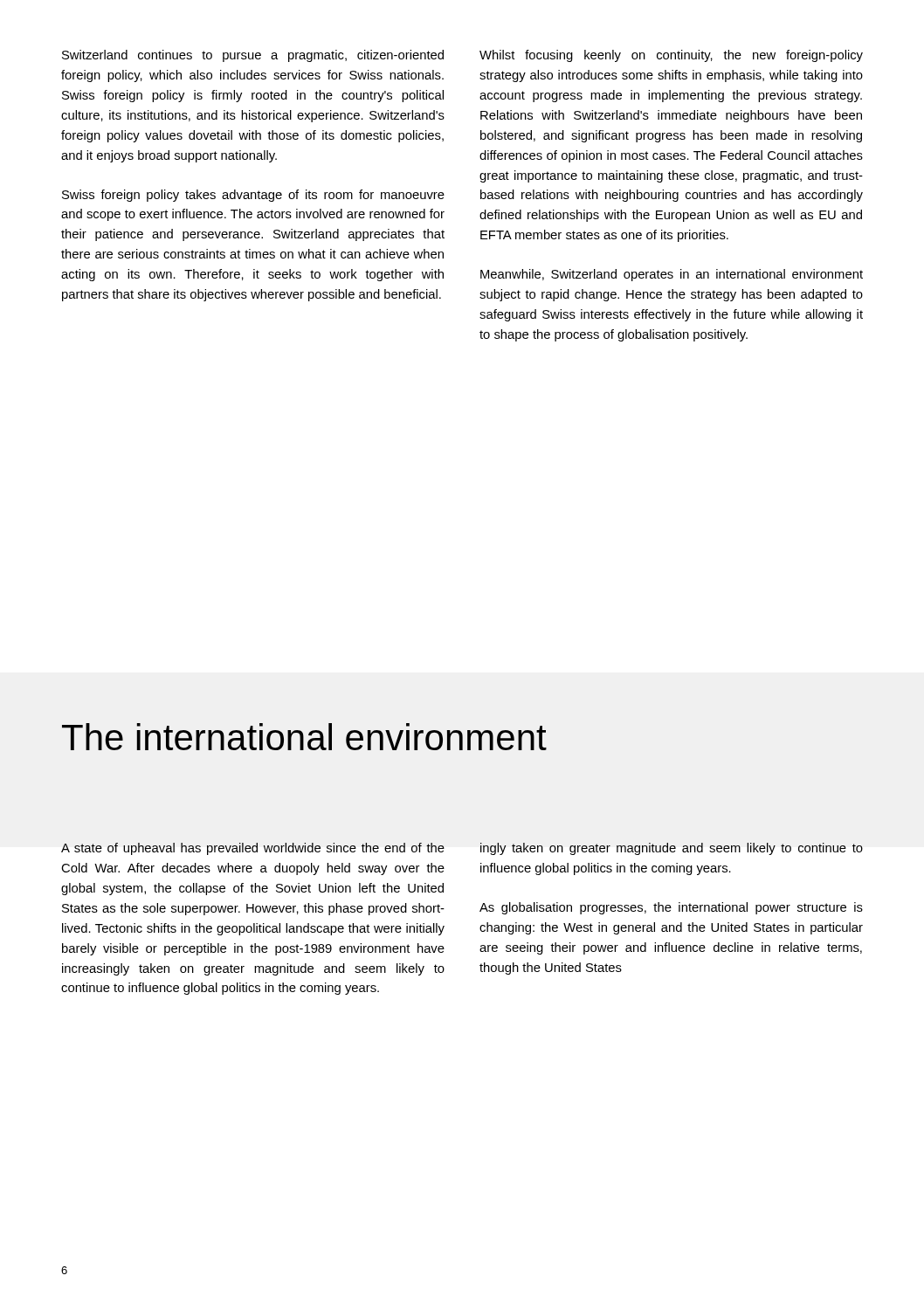Find the block starting "The international environment"
The image size is (924, 1310).
pos(462,738)
